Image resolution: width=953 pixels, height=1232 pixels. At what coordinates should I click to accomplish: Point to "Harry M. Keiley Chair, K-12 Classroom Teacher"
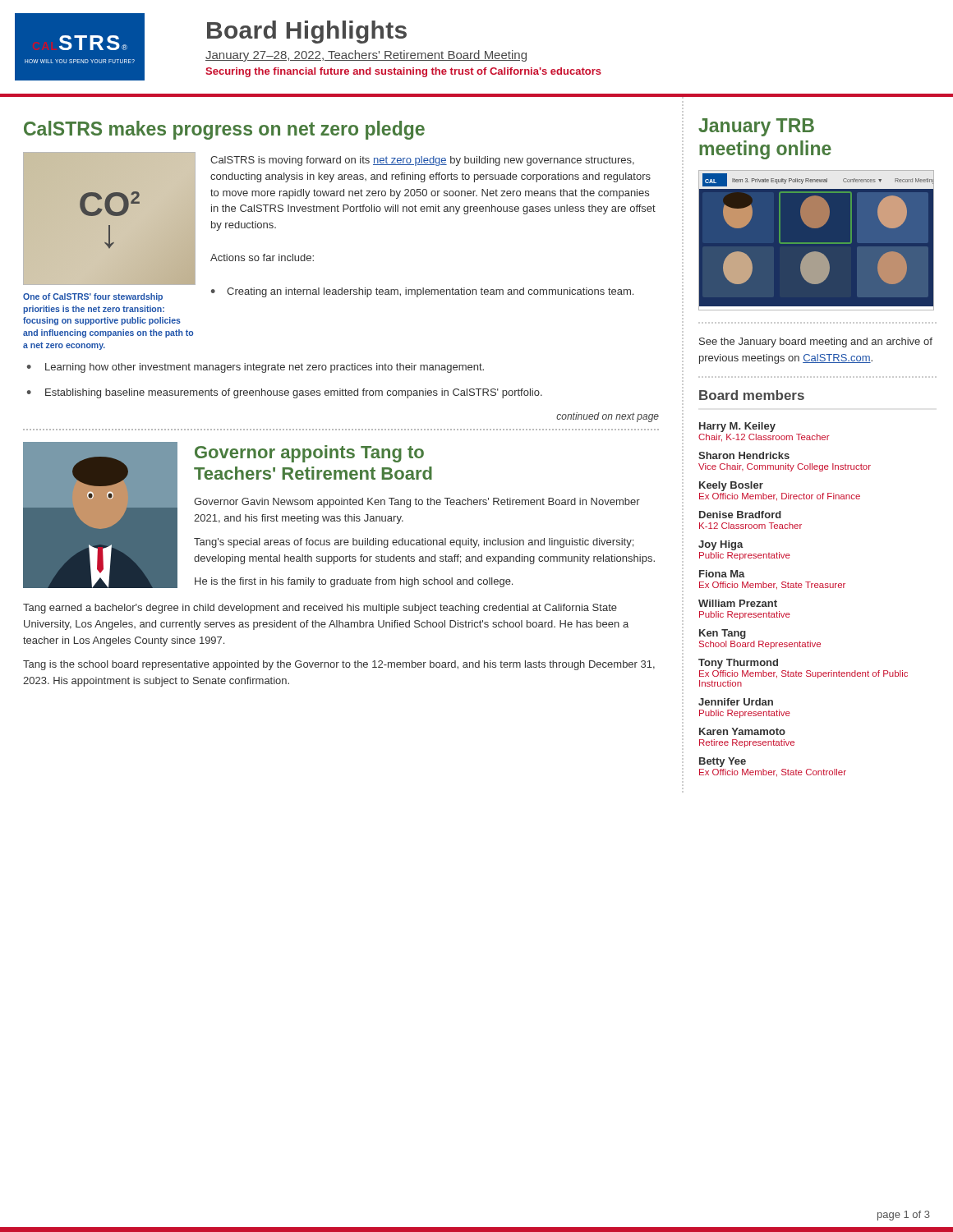817,431
